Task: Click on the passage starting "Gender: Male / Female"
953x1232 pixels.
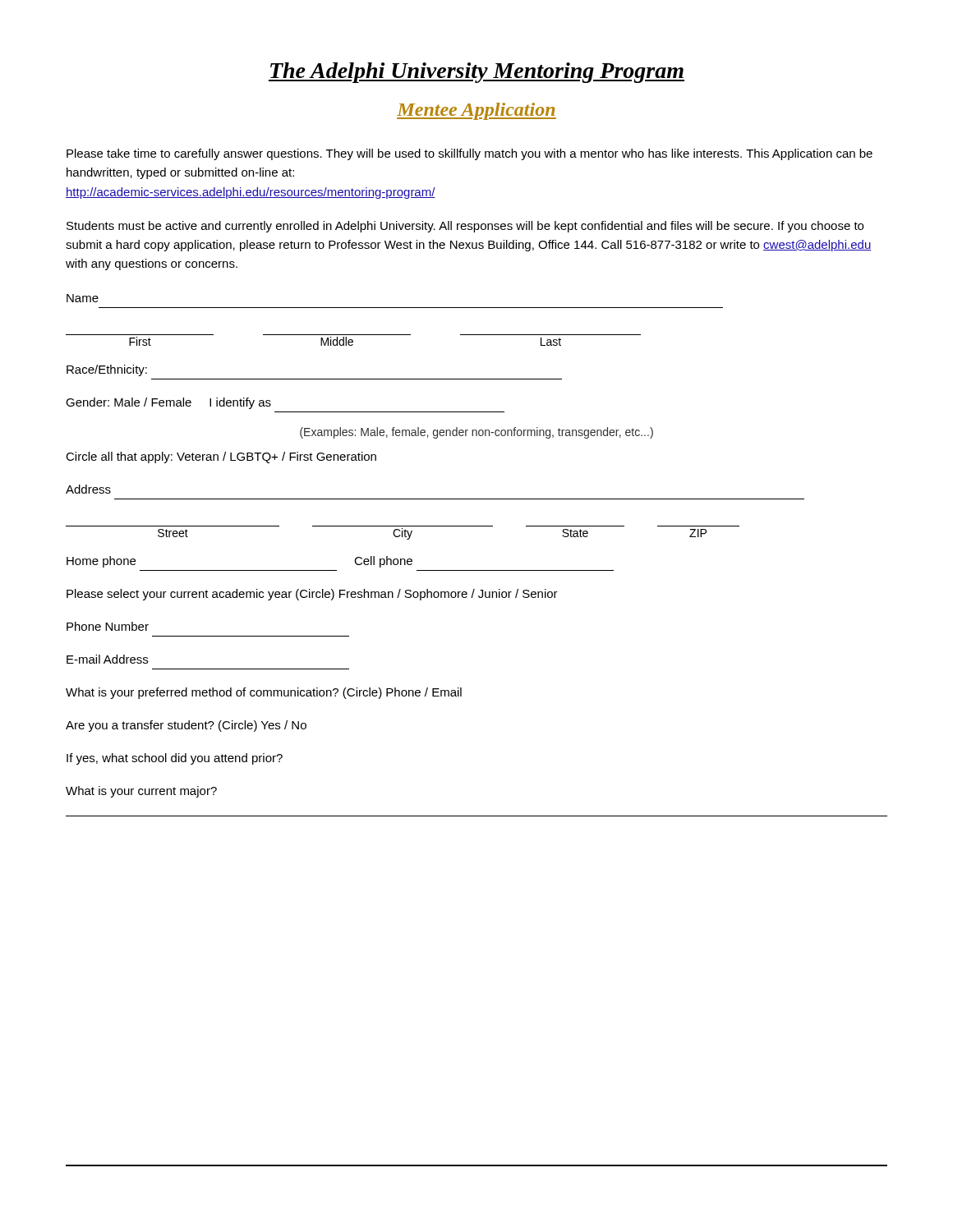Action: tap(285, 403)
